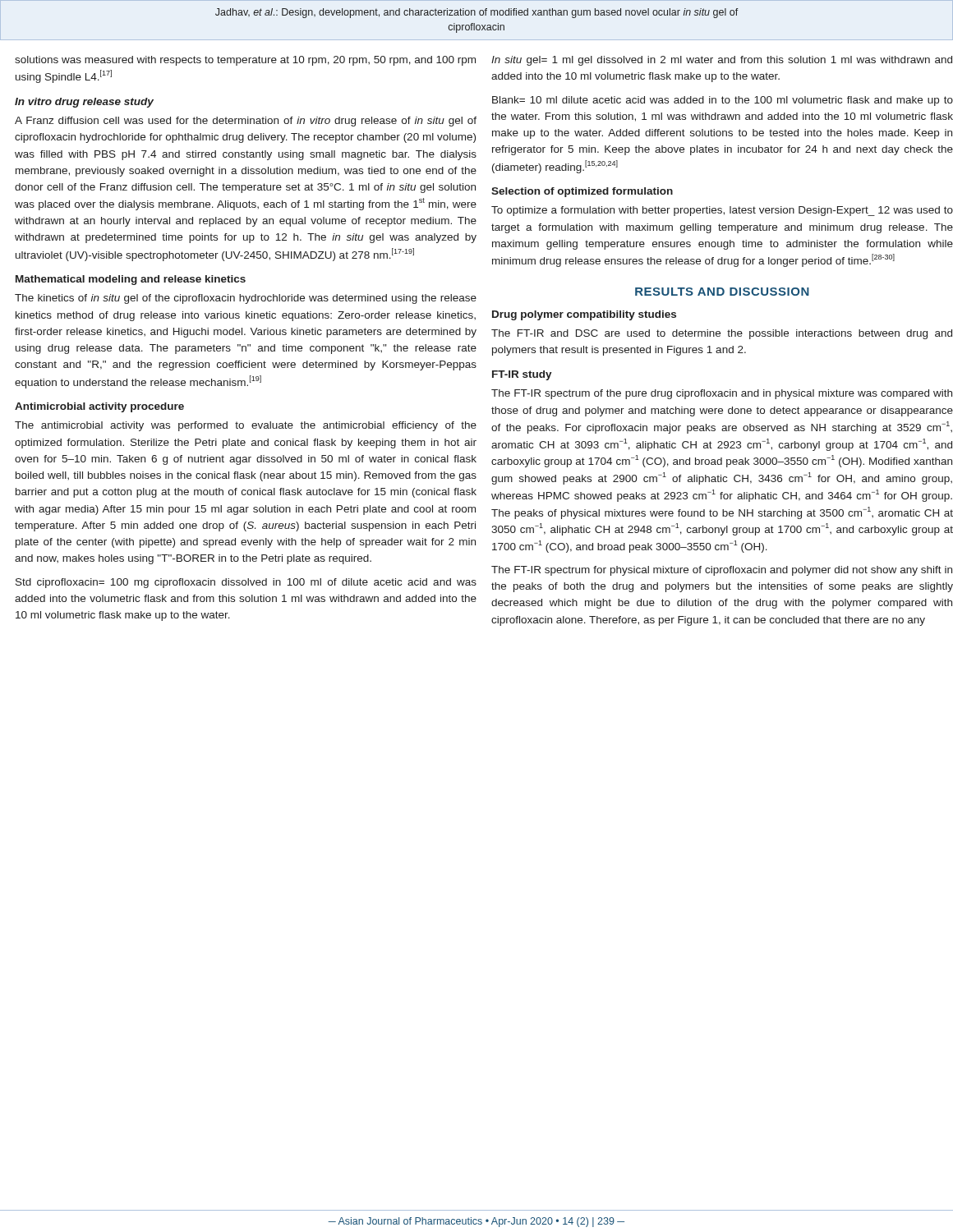
Task: Locate the block of text that opens with "In situ gel= 1 ml gel dissolved"
Action: pos(722,113)
